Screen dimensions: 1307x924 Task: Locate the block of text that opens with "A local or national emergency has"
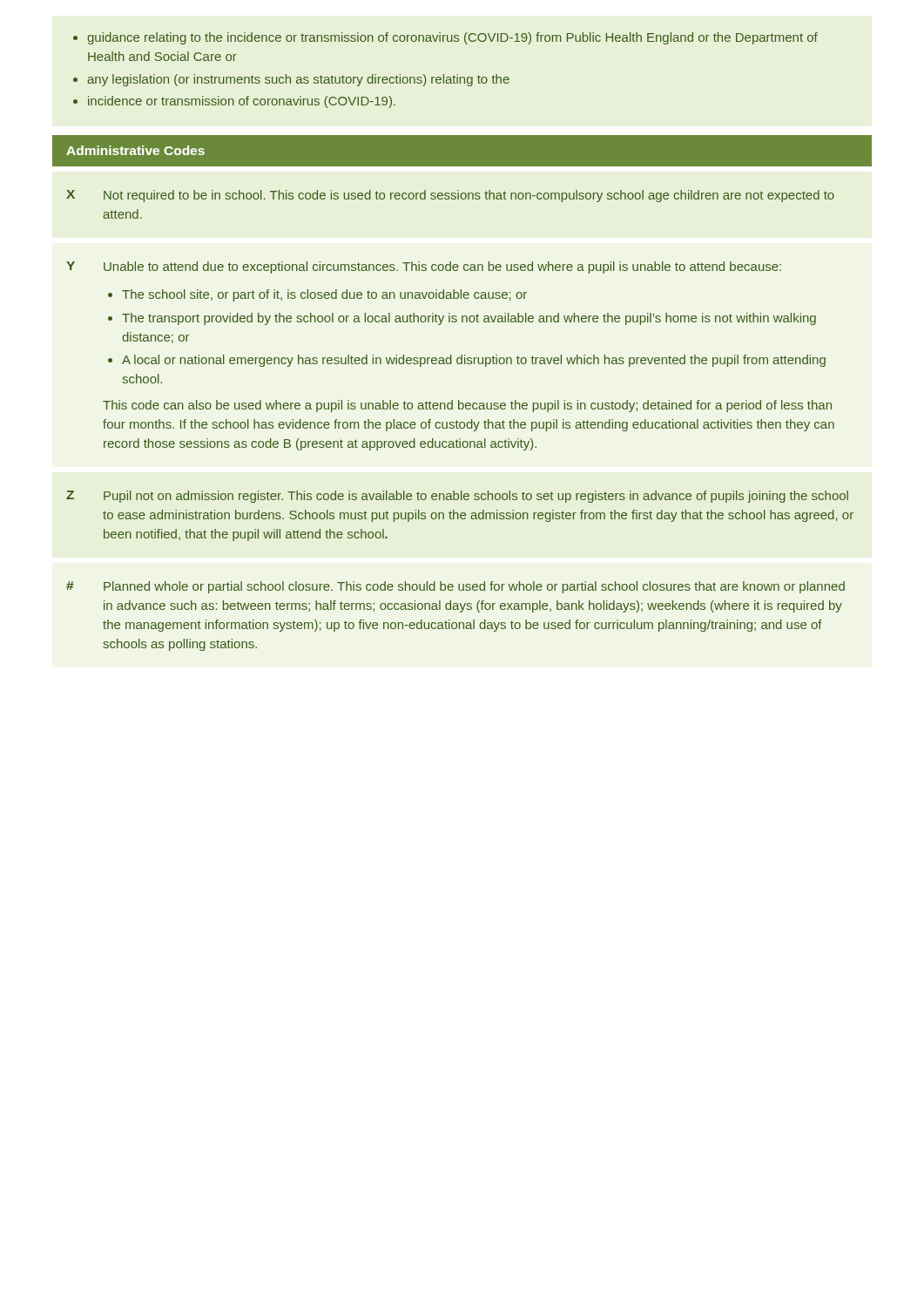tap(474, 369)
